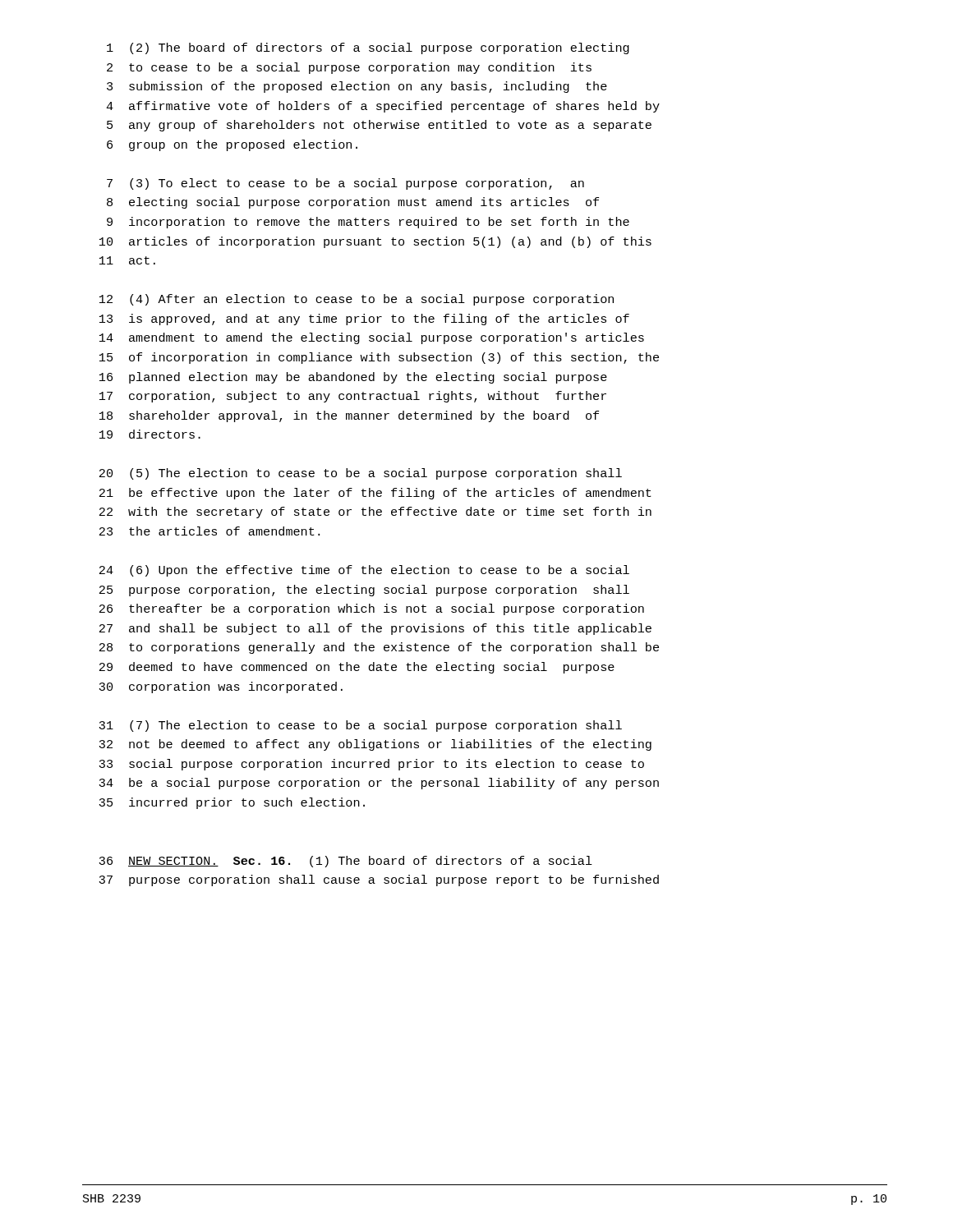Click on the text block containing "24 (6) Upon the effective"
953x1232 pixels.
point(485,630)
